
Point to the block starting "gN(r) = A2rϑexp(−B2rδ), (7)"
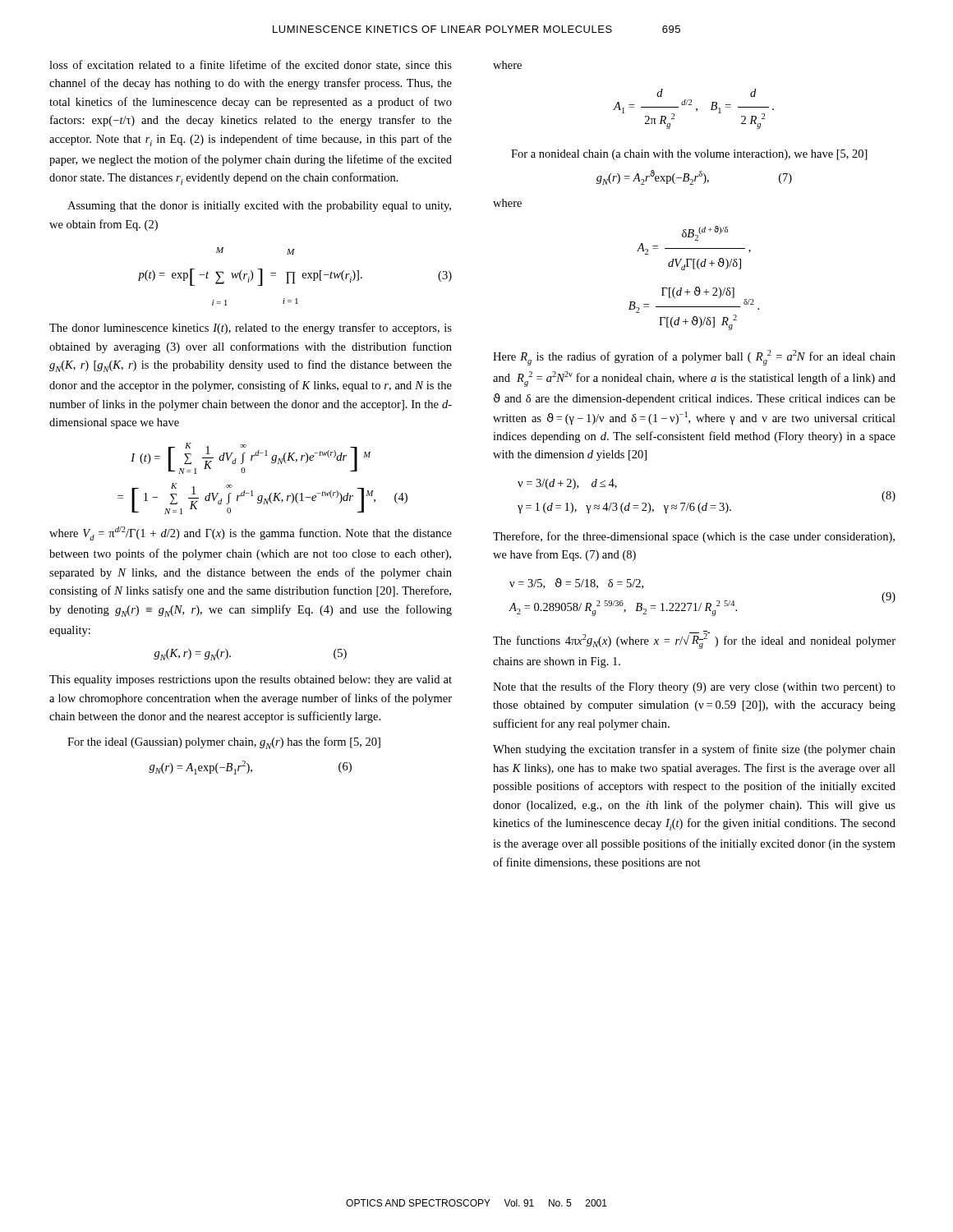click(x=694, y=177)
